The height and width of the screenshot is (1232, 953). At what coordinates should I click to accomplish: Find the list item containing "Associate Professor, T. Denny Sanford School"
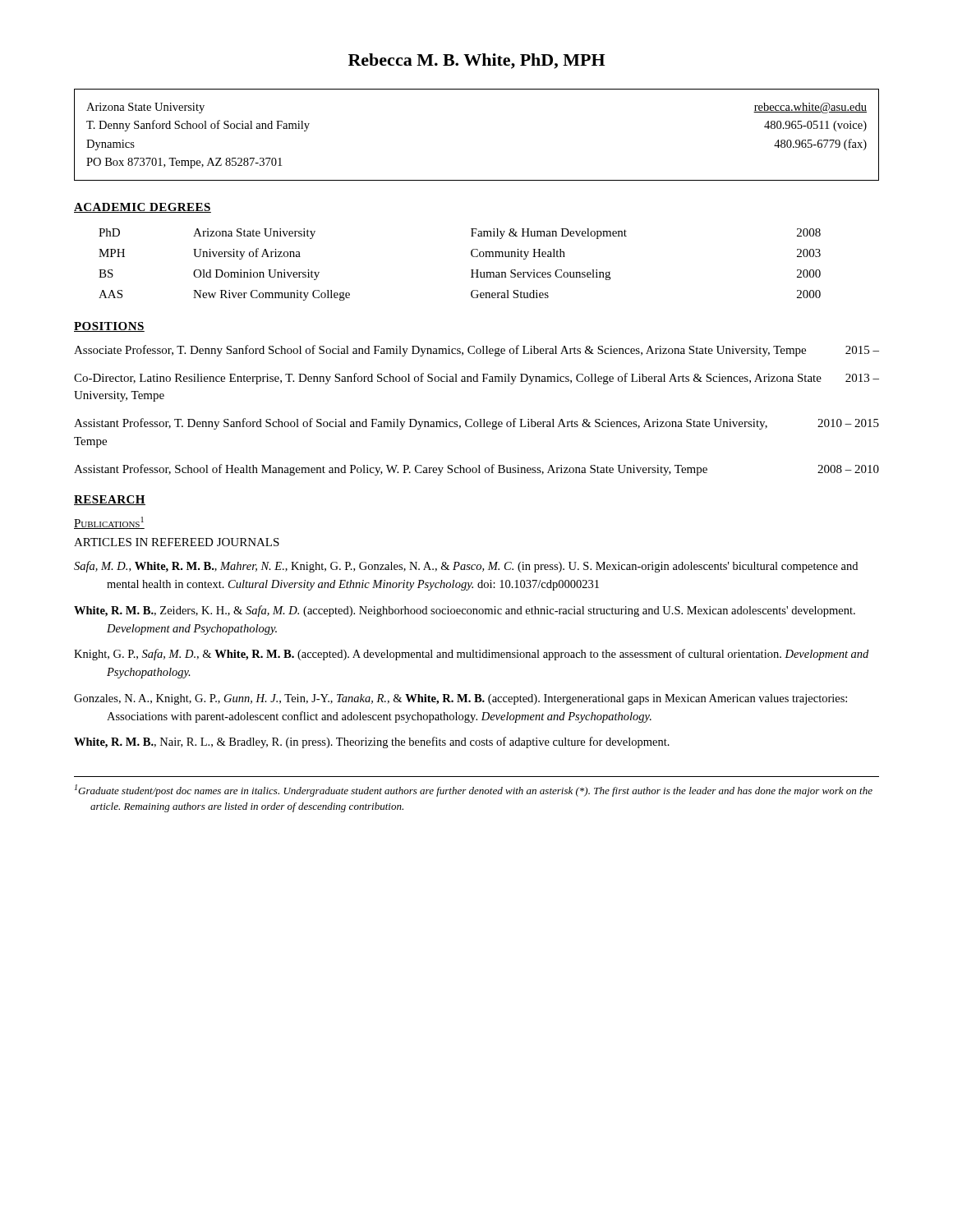point(476,351)
